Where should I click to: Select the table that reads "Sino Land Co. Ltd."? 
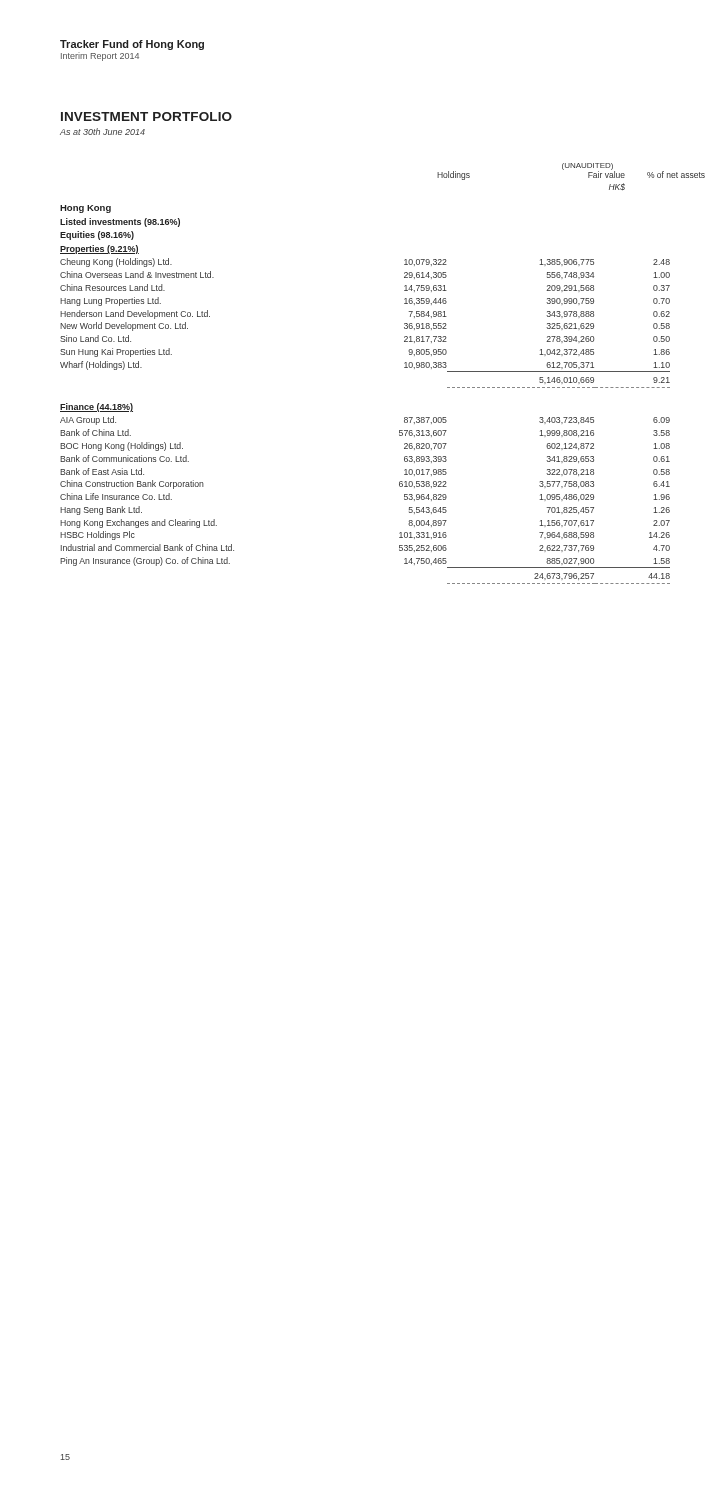pos(365,373)
